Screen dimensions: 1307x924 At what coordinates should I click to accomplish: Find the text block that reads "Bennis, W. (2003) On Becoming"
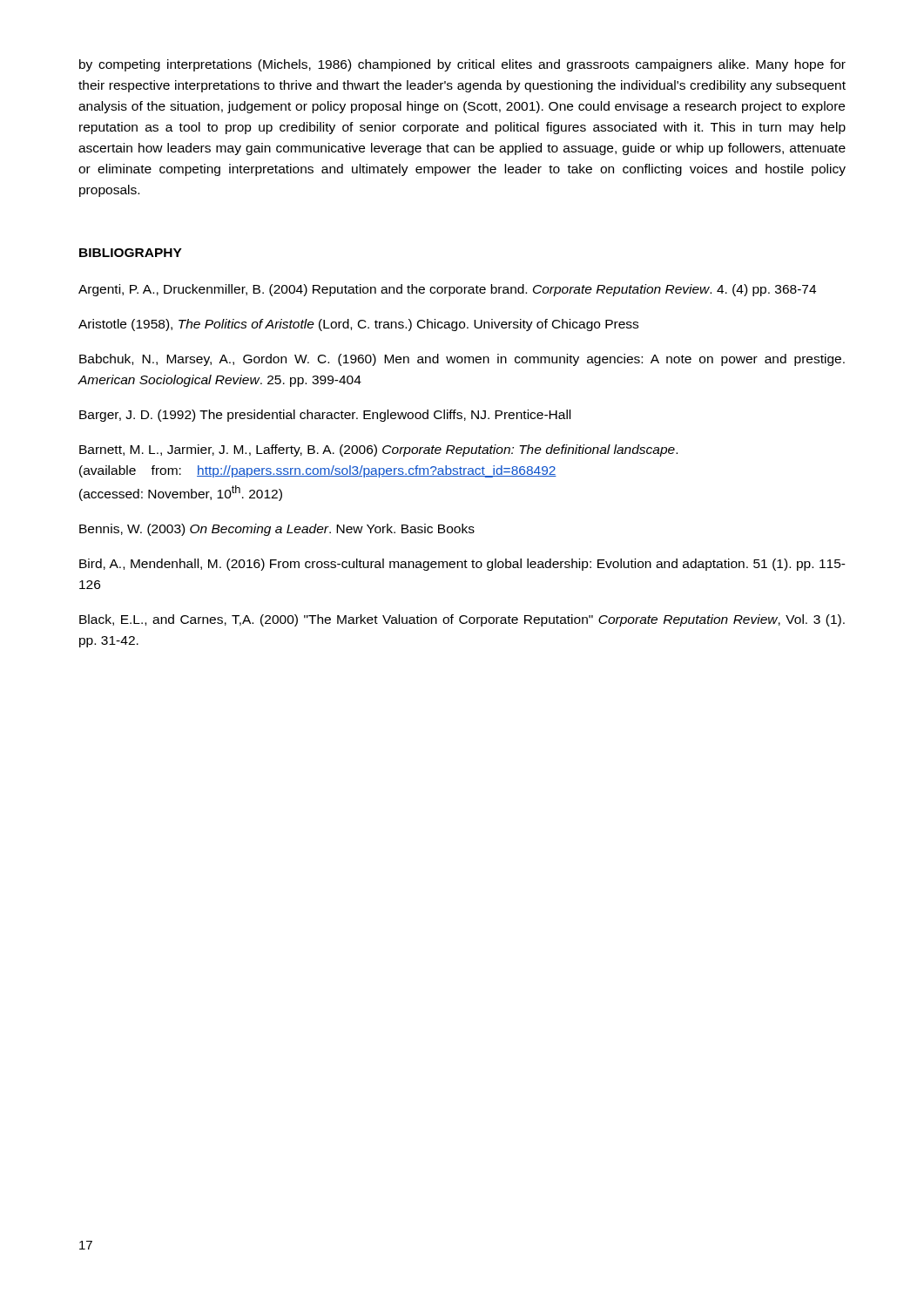click(x=276, y=529)
